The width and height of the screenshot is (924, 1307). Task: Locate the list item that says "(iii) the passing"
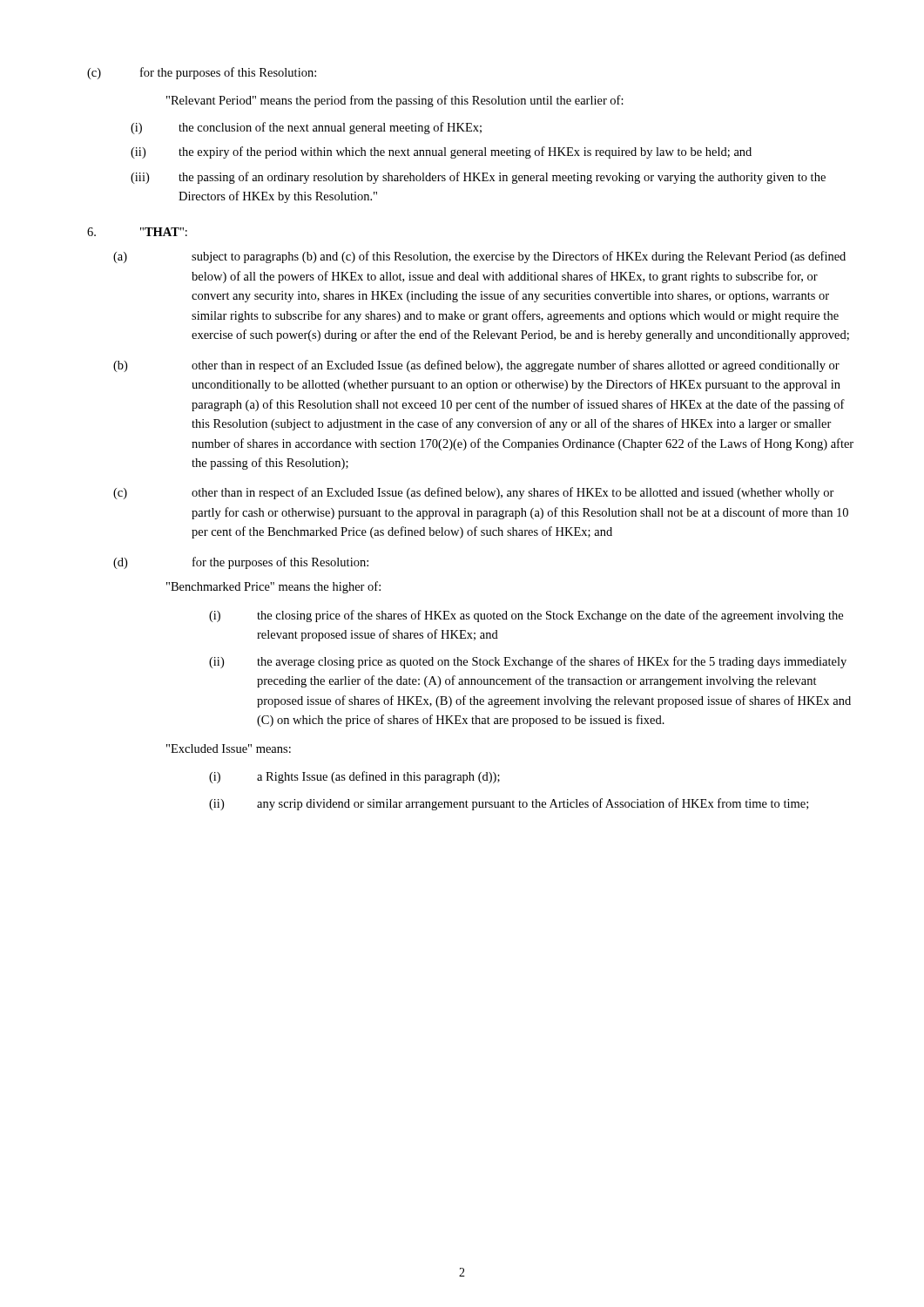(x=492, y=187)
